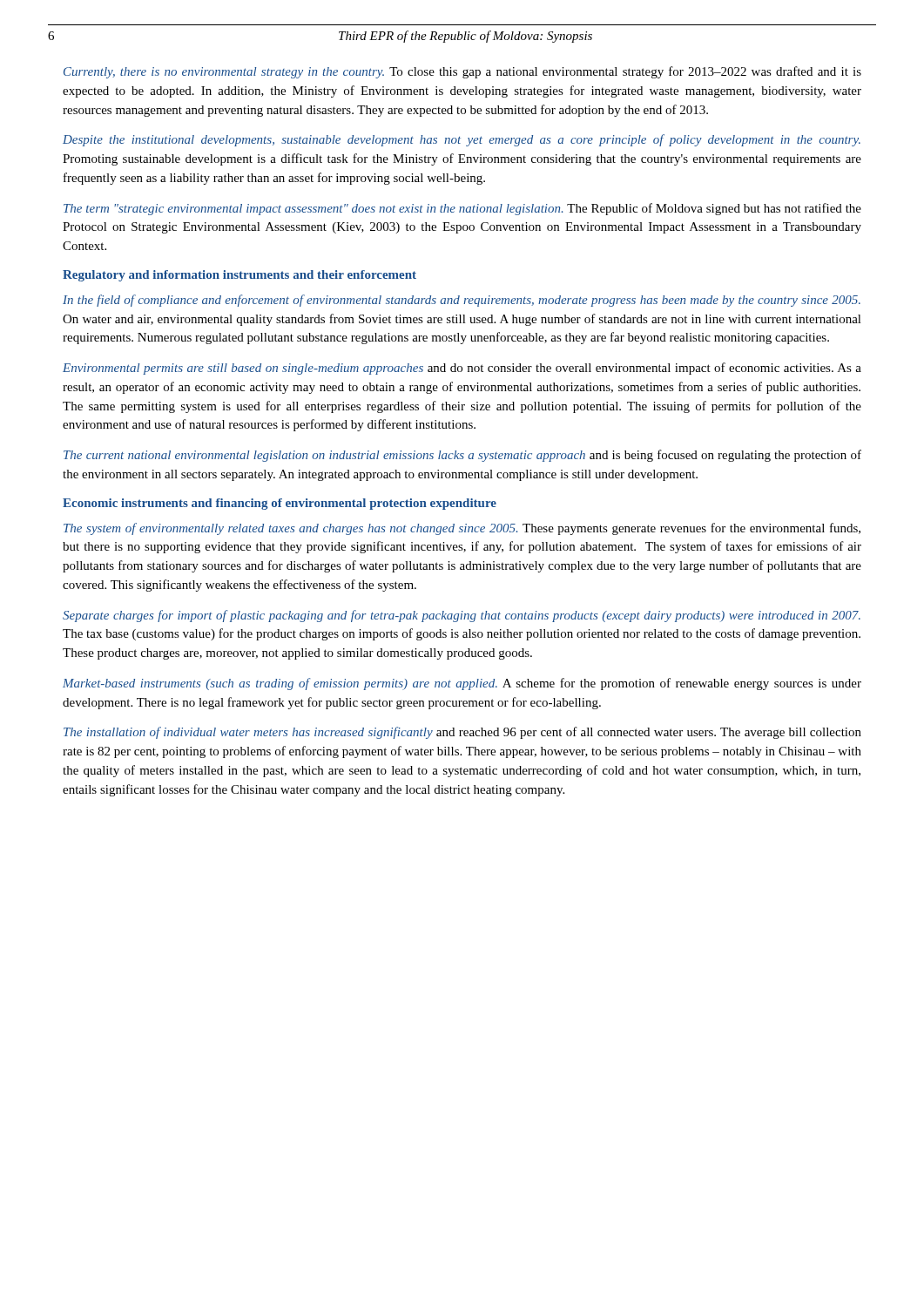Image resolution: width=924 pixels, height=1307 pixels.
Task: Find the section header on this page that starts "Regulatory and information instruments"
Action: (x=240, y=274)
